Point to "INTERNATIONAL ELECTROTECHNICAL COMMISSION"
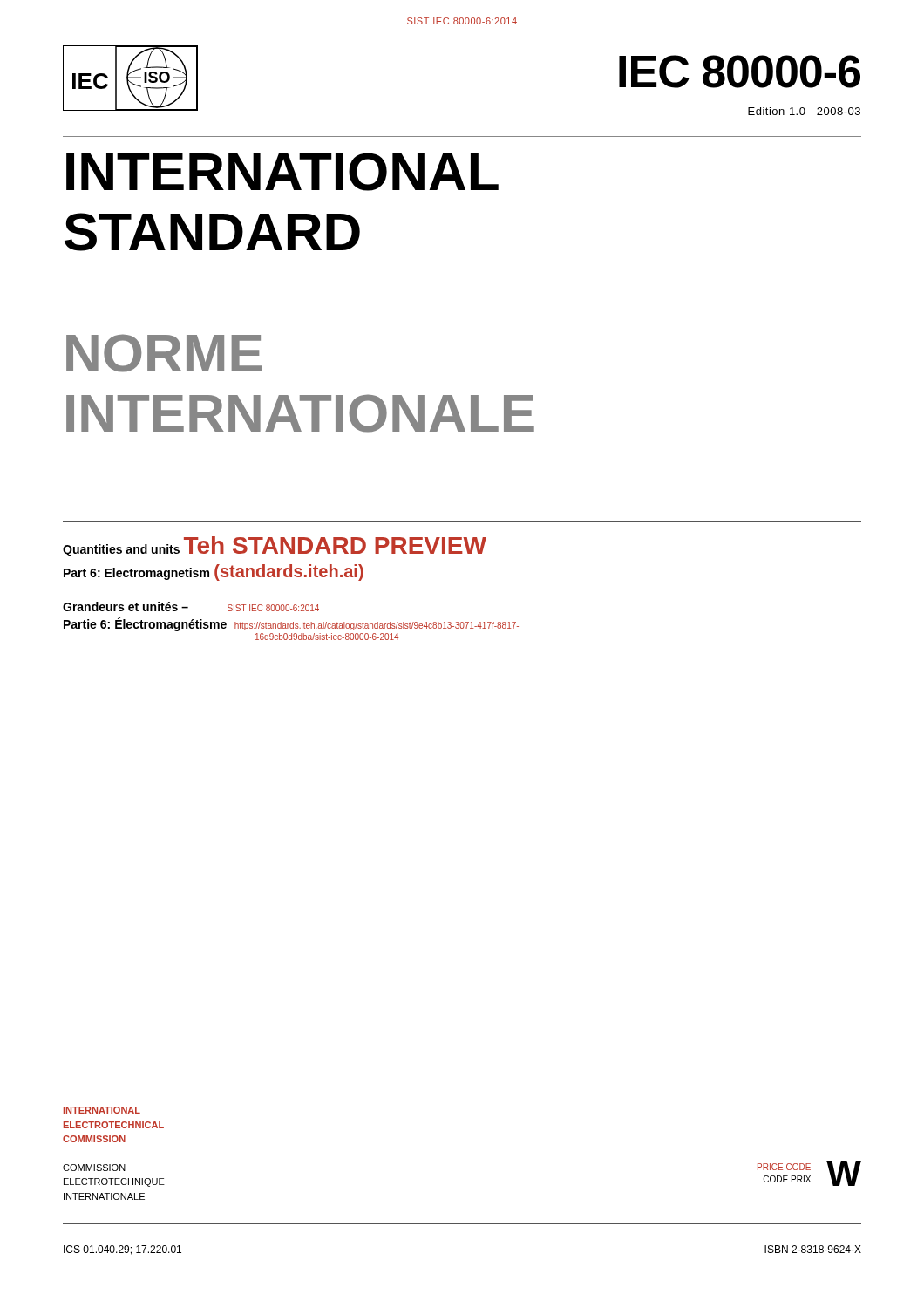The height and width of the screenshot is (1308, 924). pos(113,1124)
